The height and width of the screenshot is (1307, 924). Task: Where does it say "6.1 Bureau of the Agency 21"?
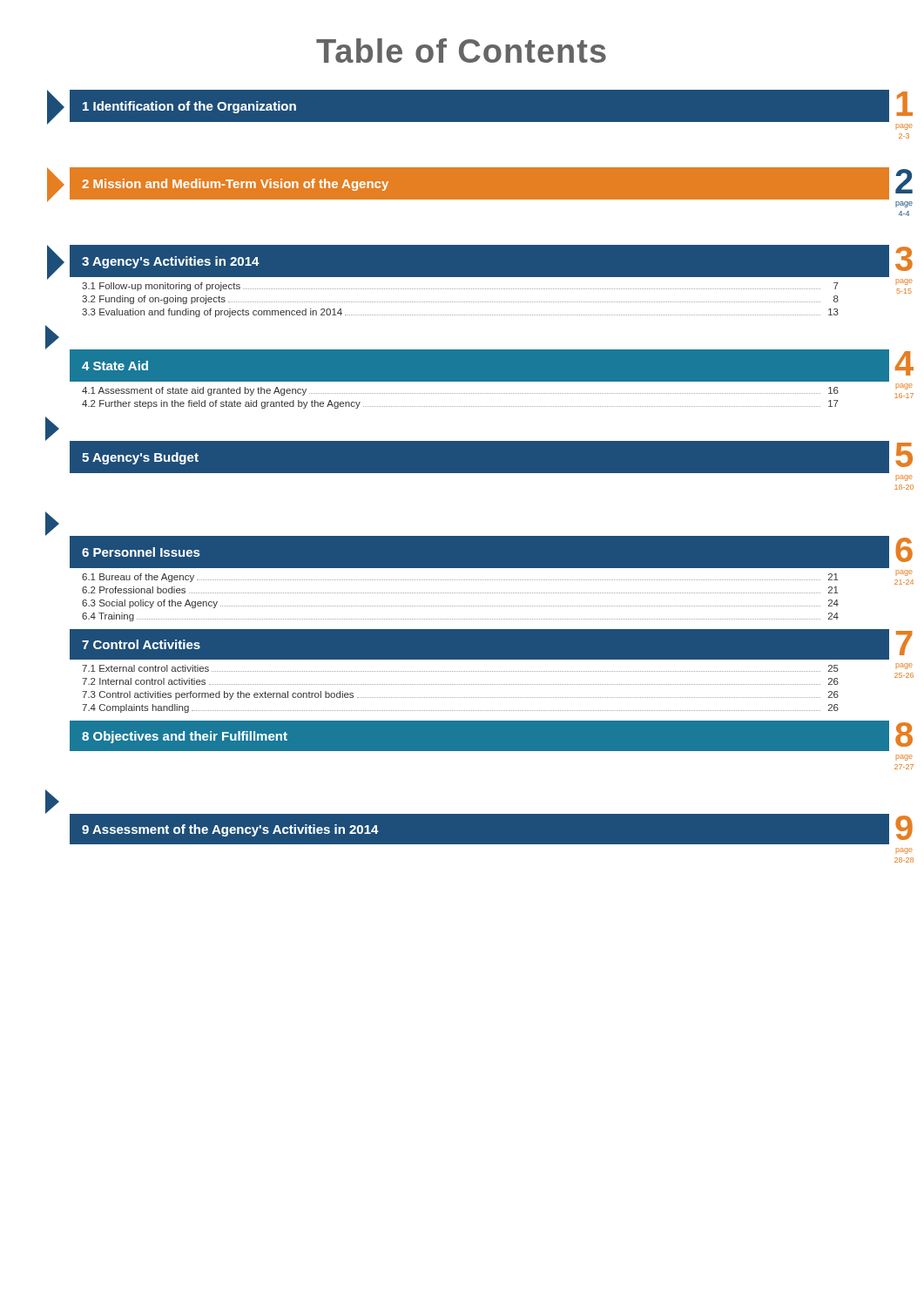(x=460, y=577)
